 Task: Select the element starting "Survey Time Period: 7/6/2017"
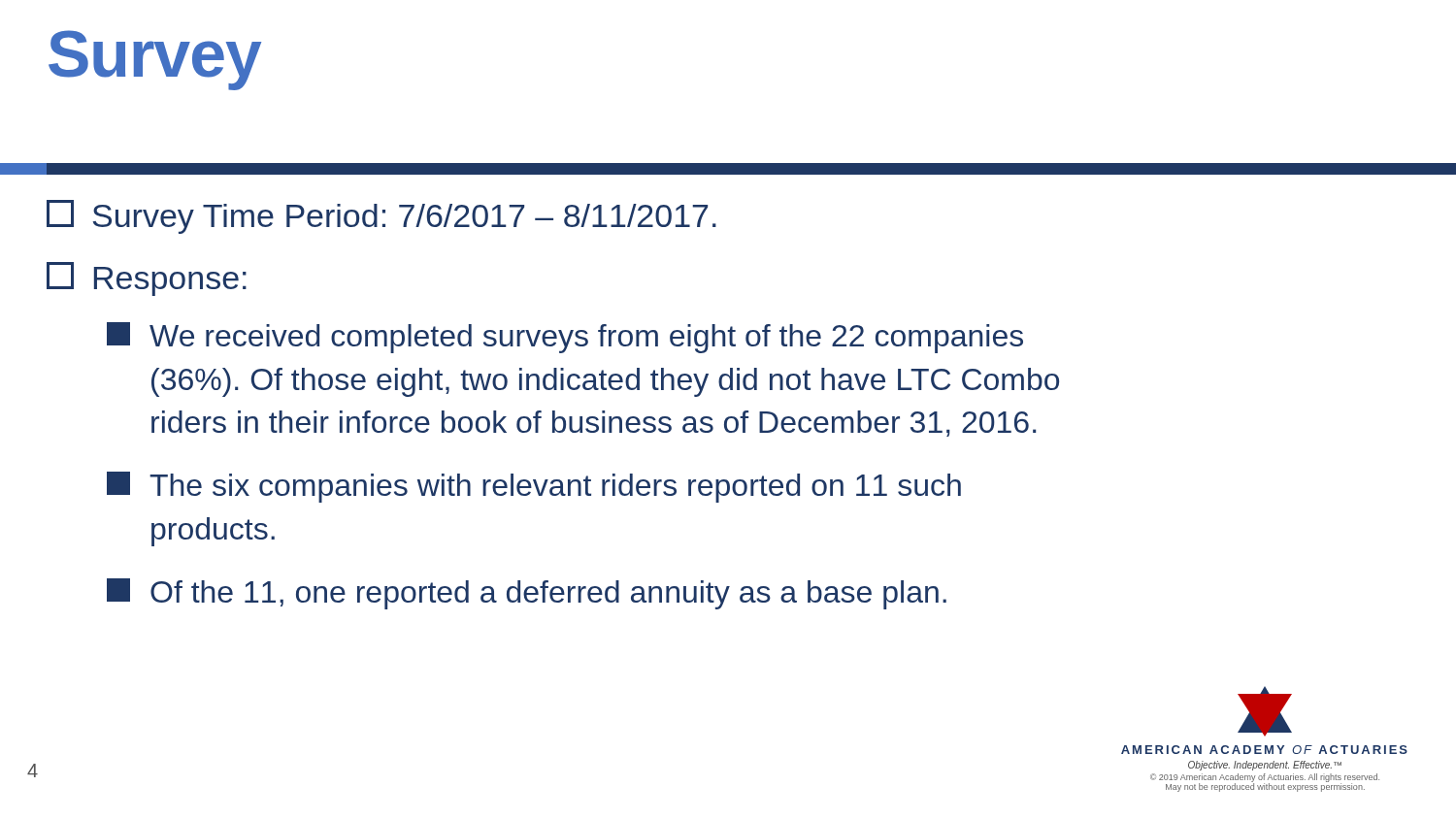(x=383, y=216)
